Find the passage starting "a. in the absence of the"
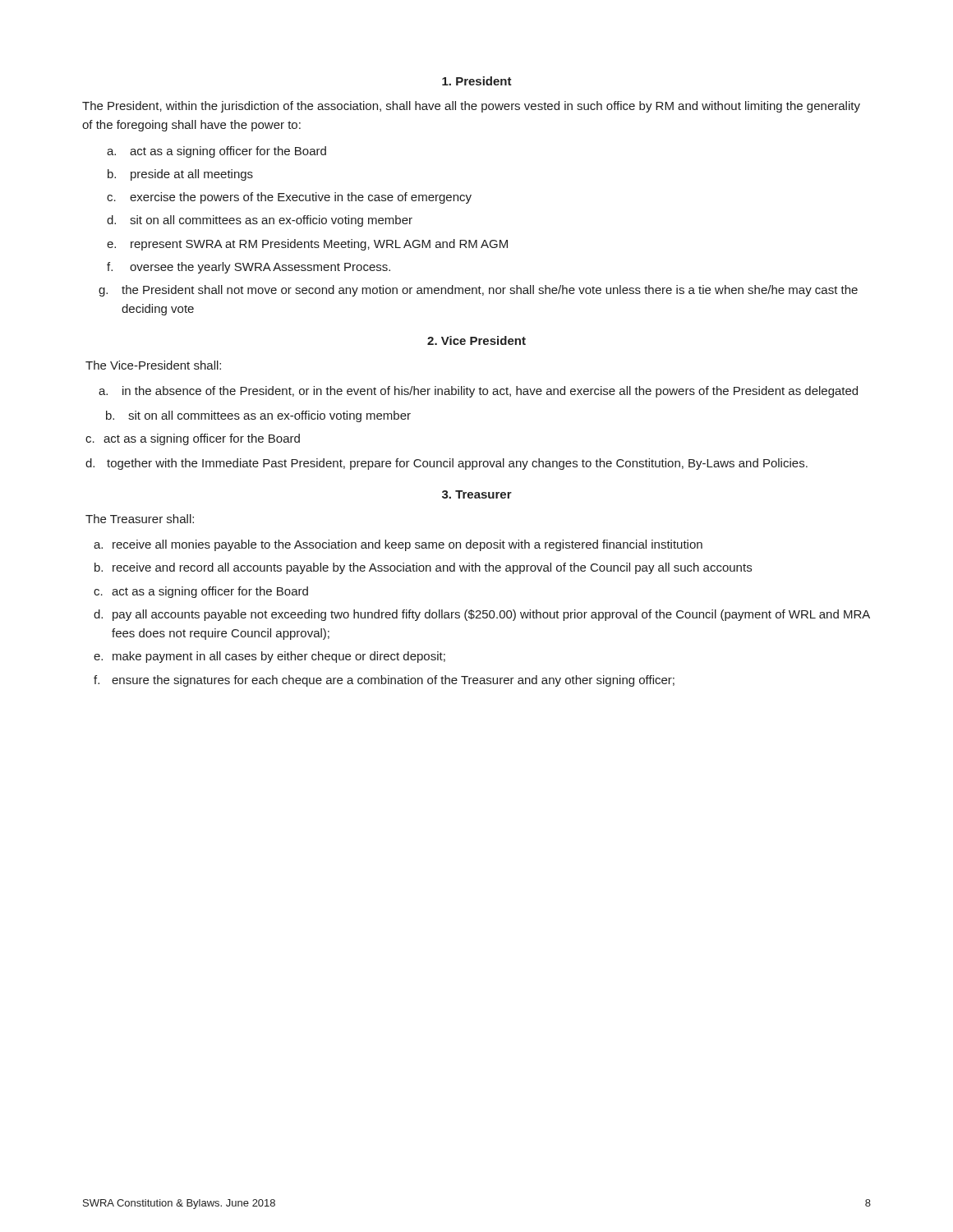953x1232 pixels. coord(485,390)
